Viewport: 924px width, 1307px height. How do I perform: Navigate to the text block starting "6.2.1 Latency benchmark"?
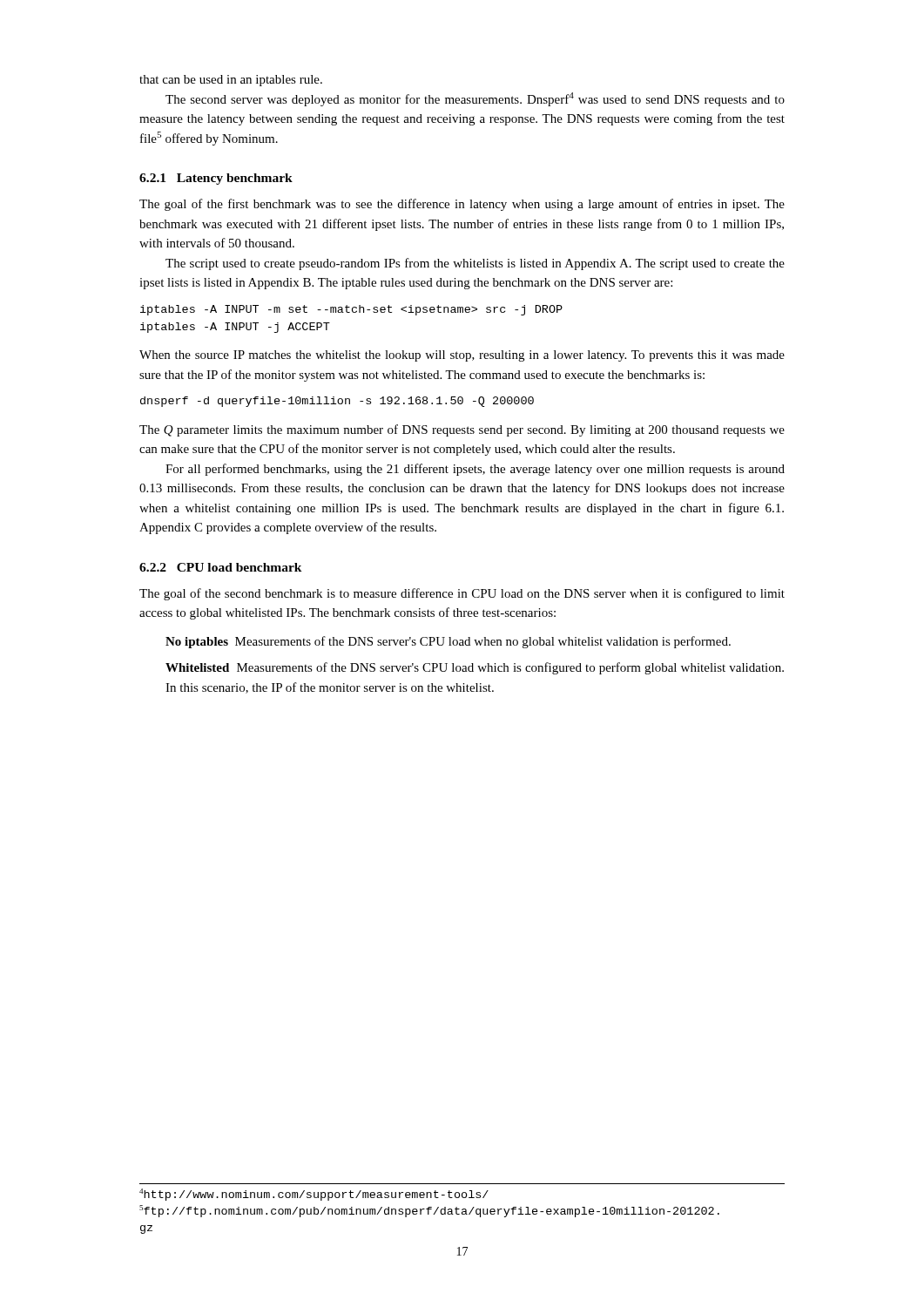[x=216, y=179]
